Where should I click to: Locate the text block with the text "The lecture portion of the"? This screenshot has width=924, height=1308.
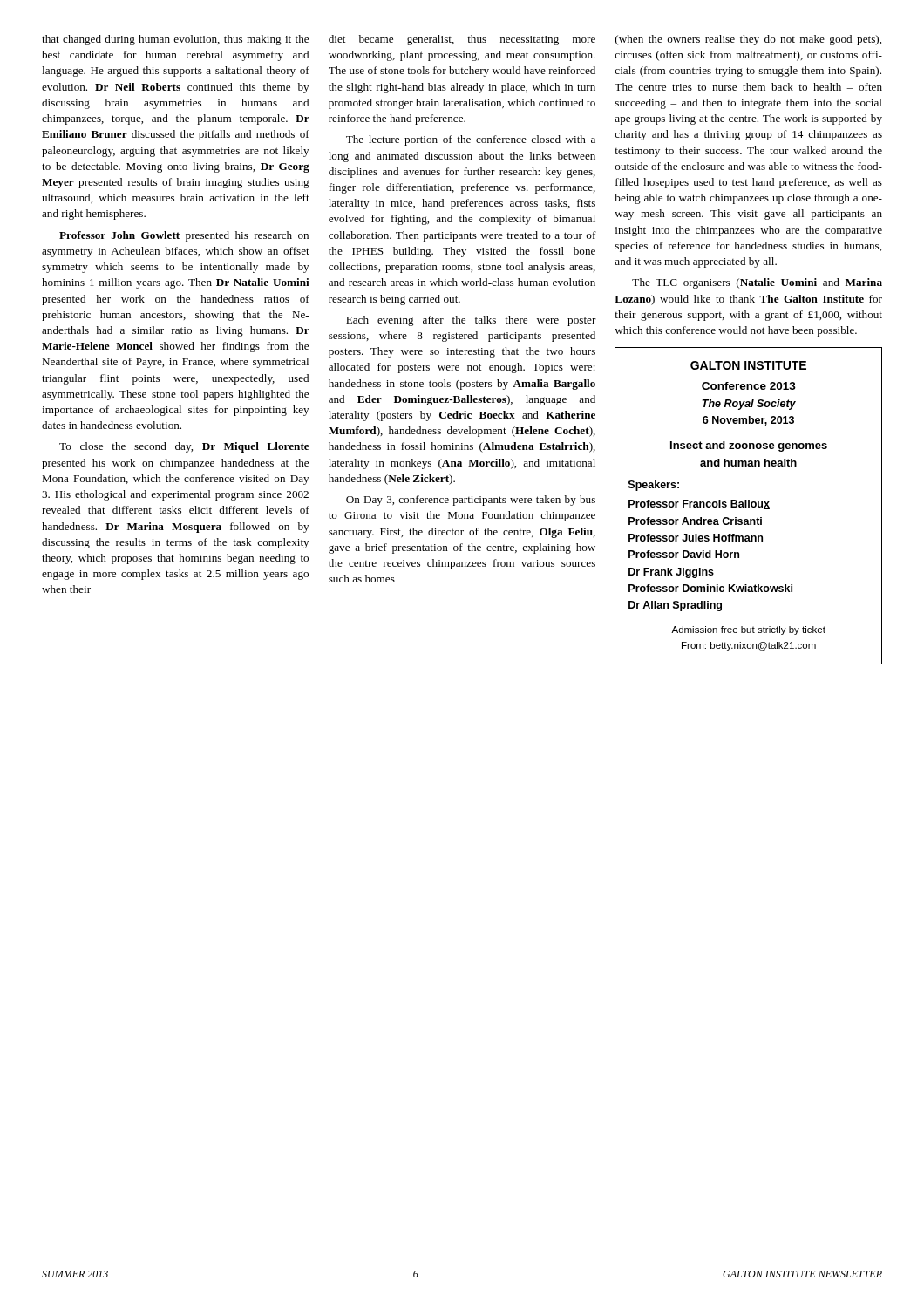coord(462,219)
